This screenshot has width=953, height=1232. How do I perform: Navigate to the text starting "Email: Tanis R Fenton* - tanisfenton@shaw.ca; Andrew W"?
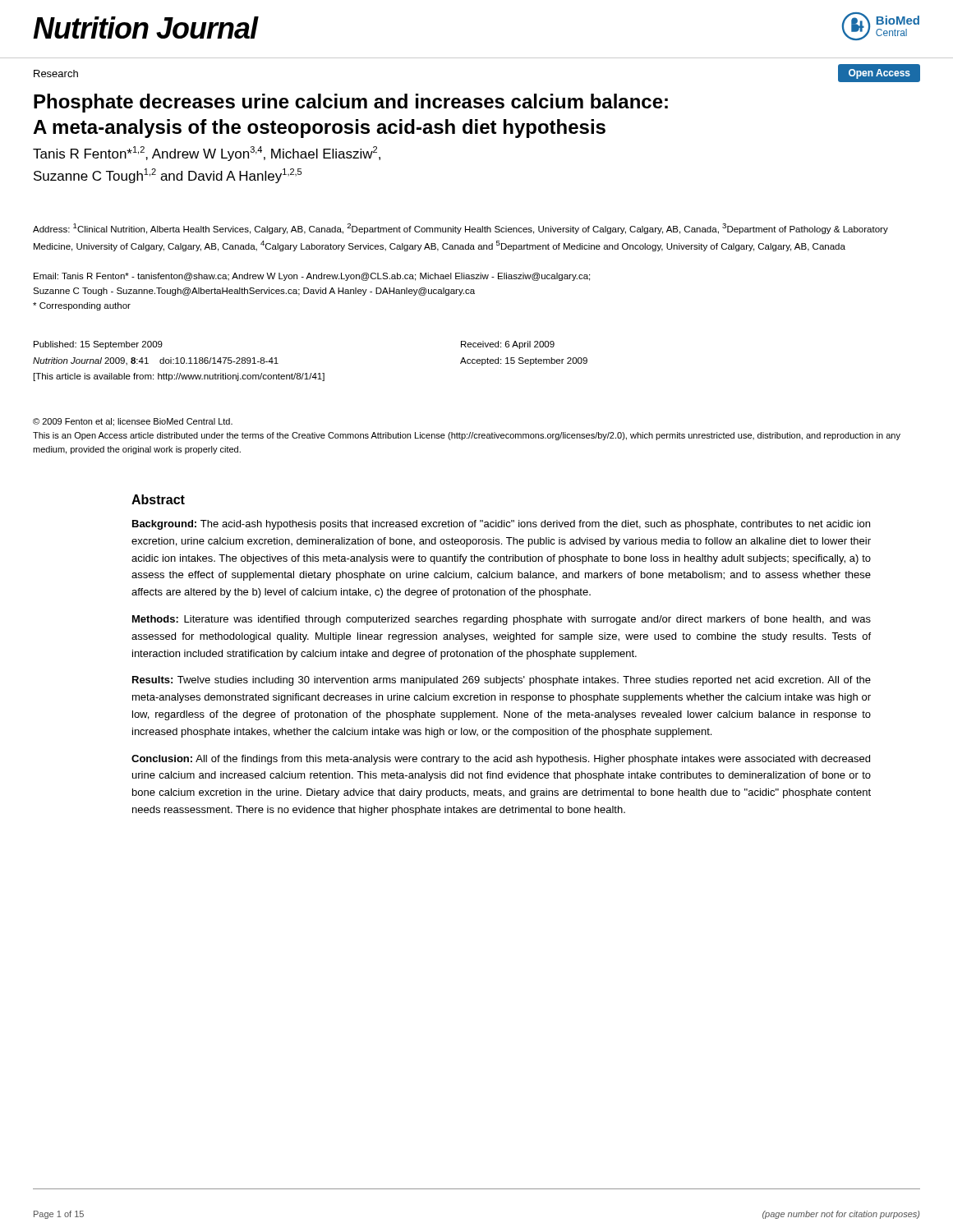tap(312, 291)
